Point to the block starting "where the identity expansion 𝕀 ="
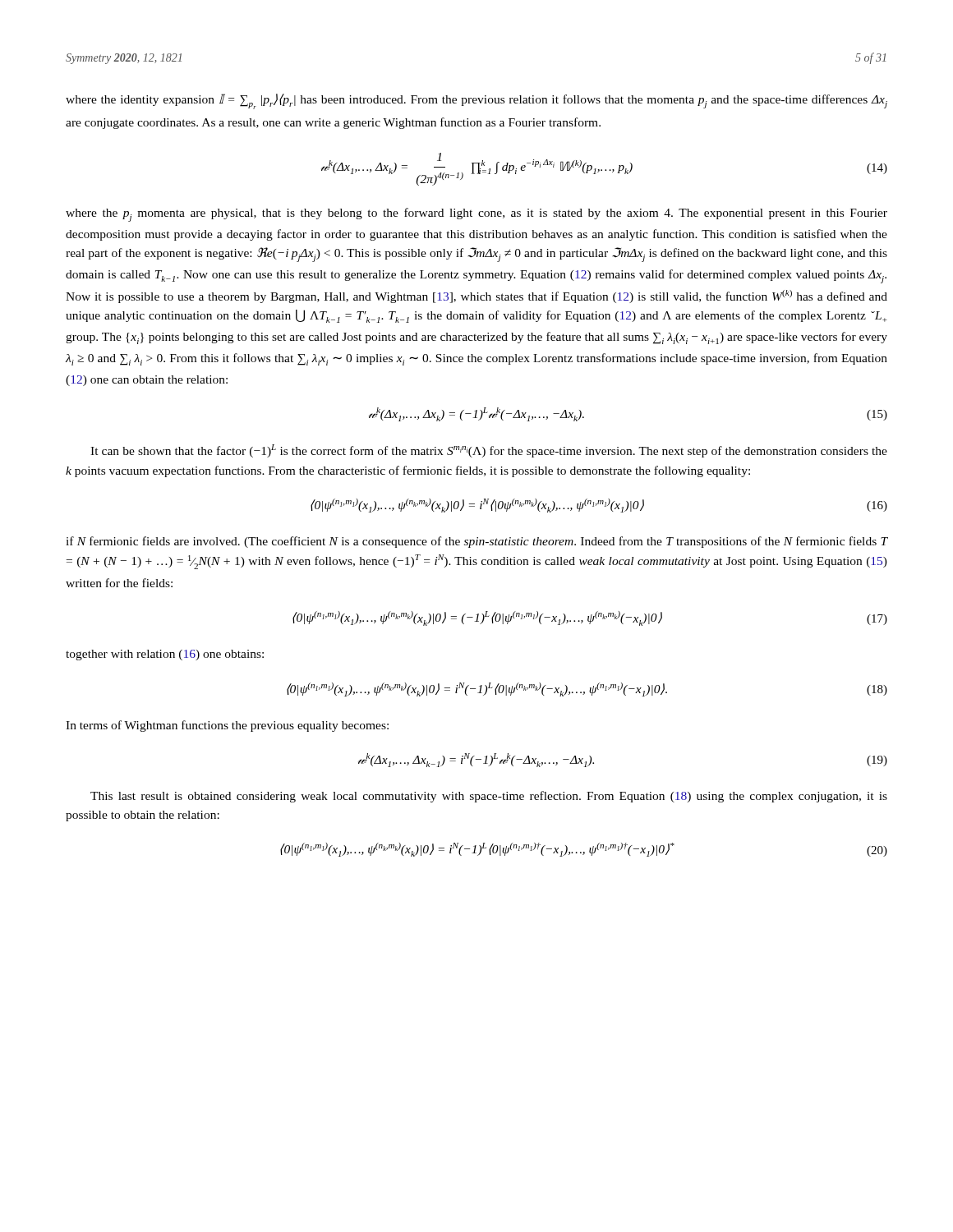953x1232 pixels. click(x=476, y=111)
